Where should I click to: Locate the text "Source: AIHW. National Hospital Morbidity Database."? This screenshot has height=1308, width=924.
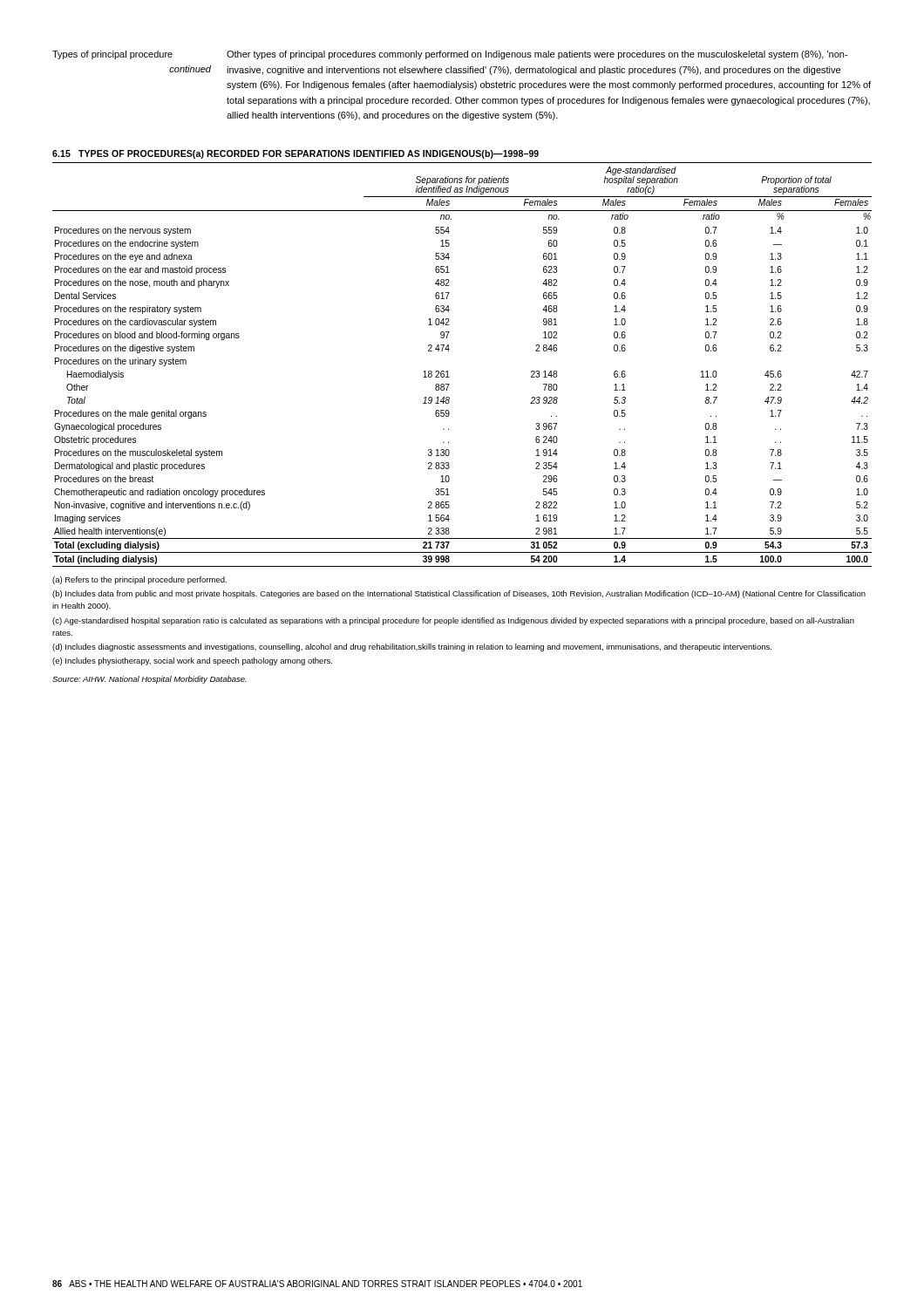tap(149, 680)
